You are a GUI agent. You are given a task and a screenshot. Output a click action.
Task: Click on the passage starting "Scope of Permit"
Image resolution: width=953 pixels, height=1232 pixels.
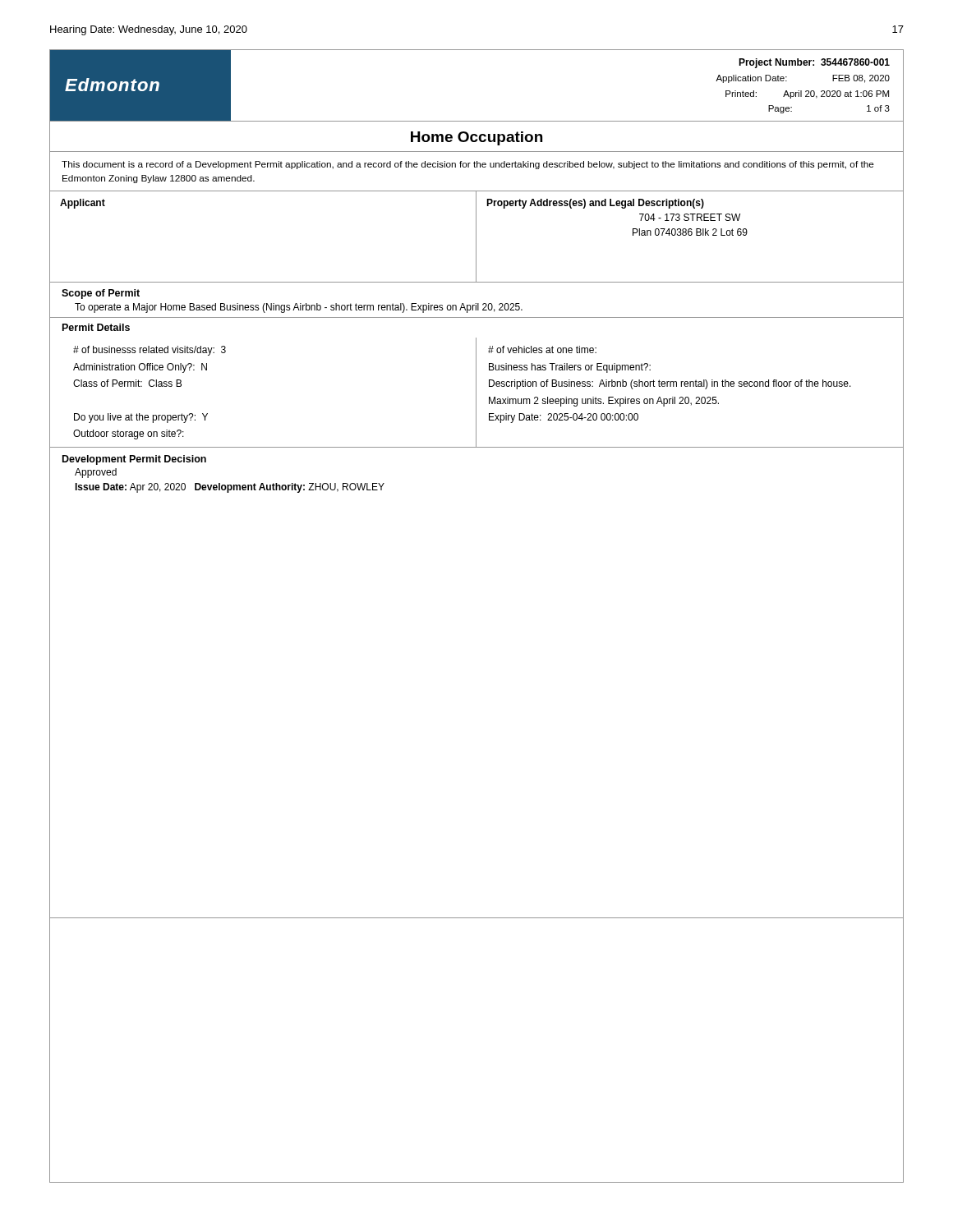click(101, 294)
